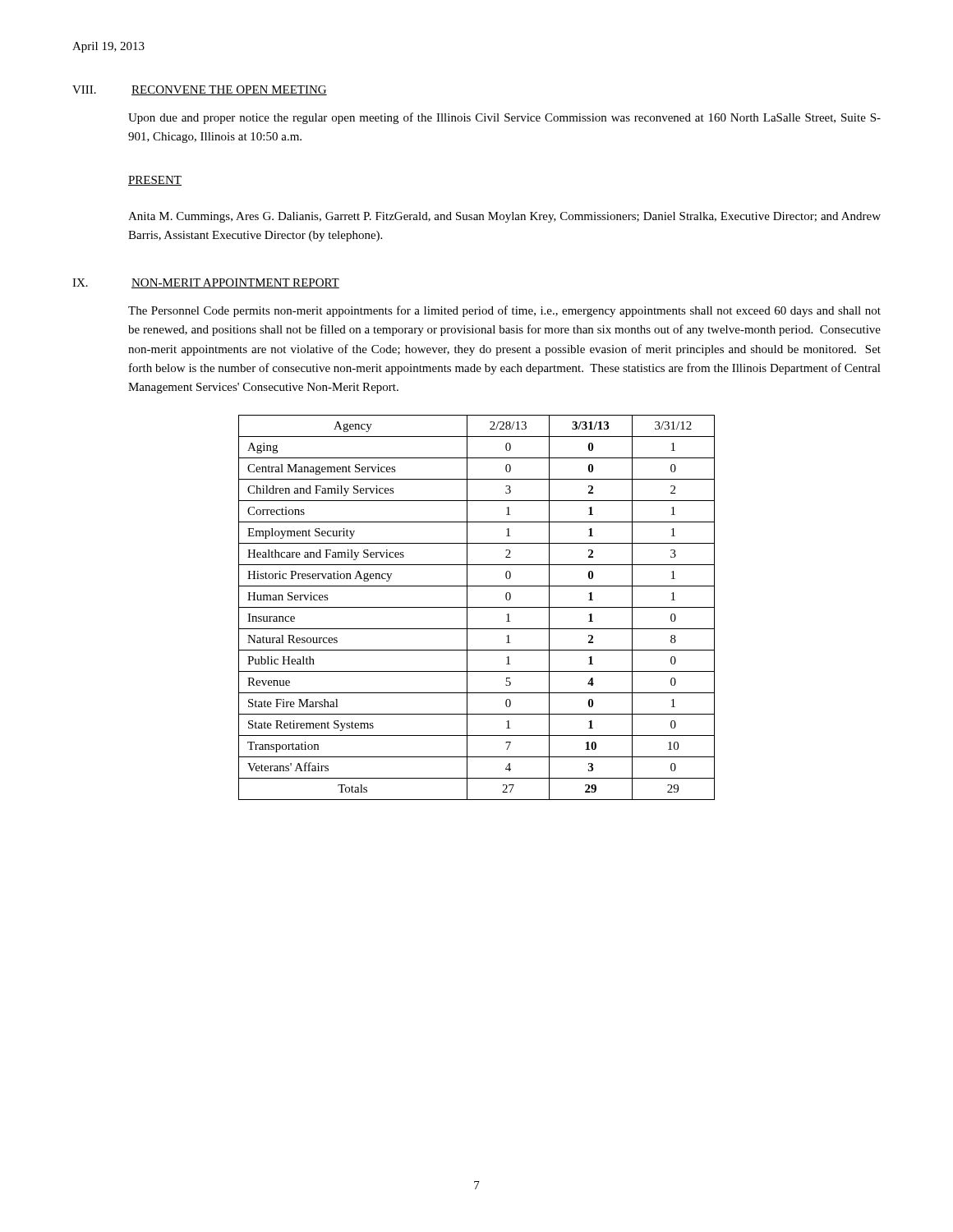Click on the section header with the text "IX. NON-MERIT APPOINTMENT REPORT"
The width and height of the screenshot is (953, 1232).
click(206, 283)
